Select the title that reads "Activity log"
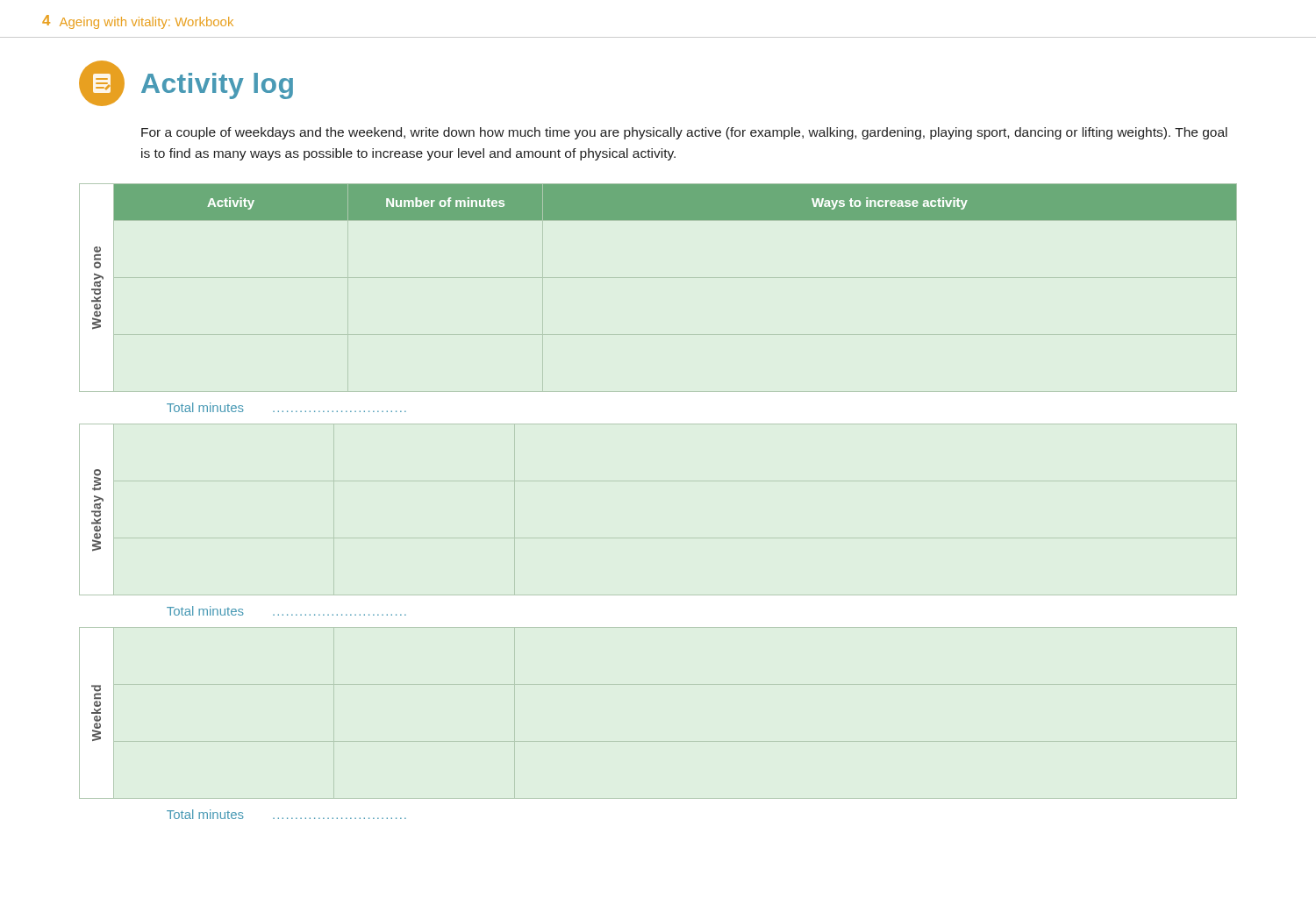Viewport: 1316px width, 919px height. pos(187,83)
